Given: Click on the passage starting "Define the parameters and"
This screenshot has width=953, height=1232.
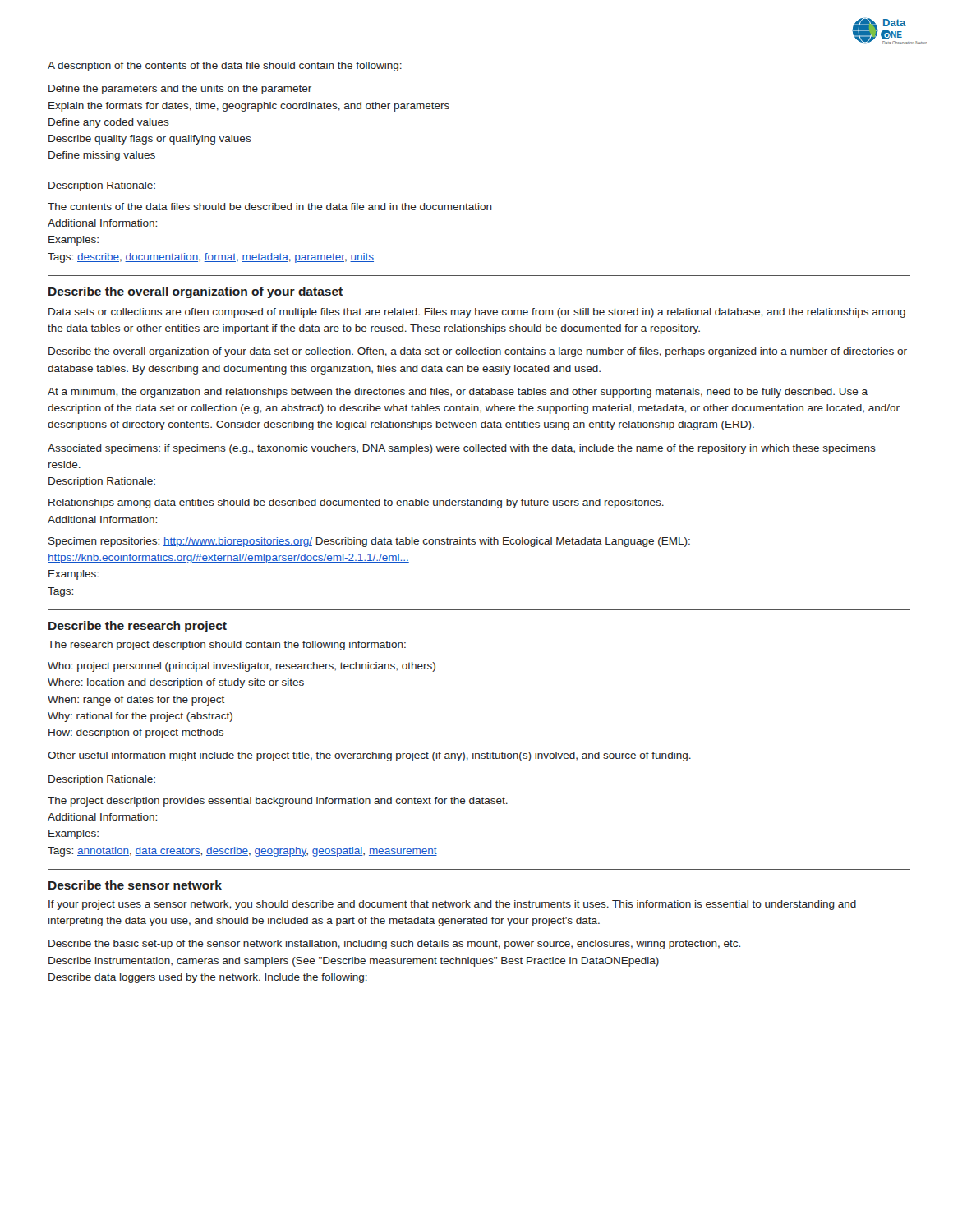Looking at the screenshot, I should (180, 88).
